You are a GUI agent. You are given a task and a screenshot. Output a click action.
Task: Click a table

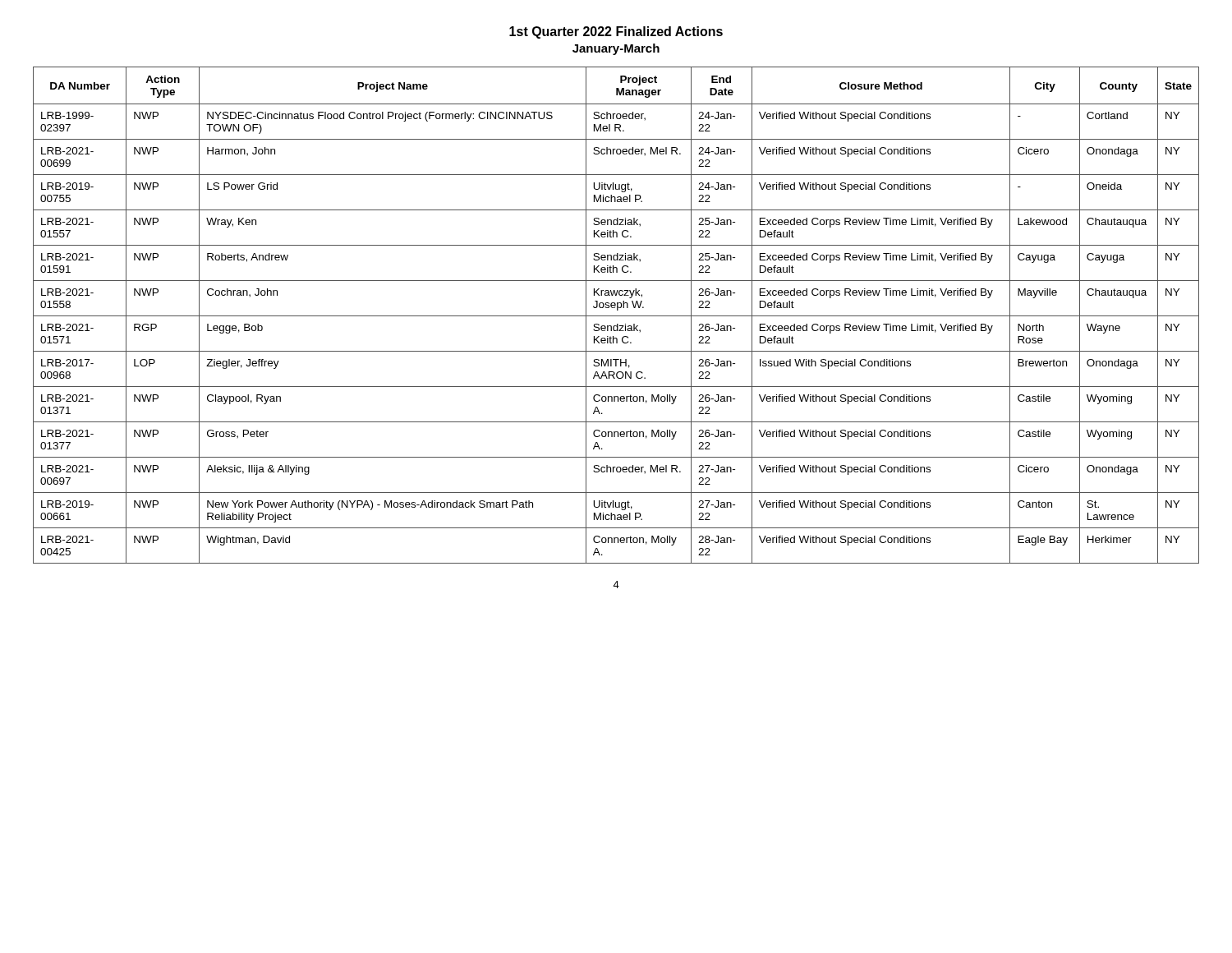(616, 315)
